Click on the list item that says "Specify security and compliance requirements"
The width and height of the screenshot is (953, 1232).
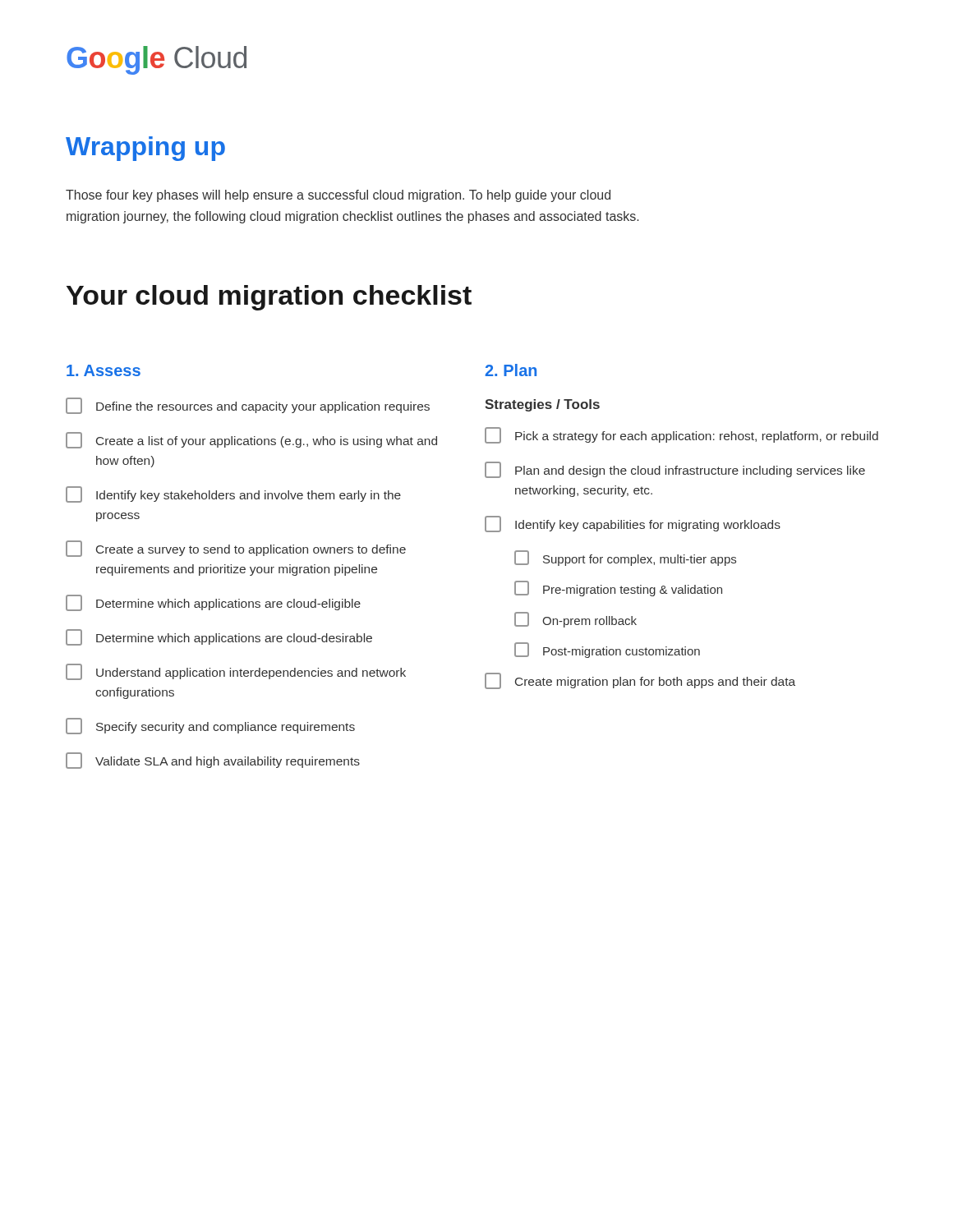[x=255, y=727]
